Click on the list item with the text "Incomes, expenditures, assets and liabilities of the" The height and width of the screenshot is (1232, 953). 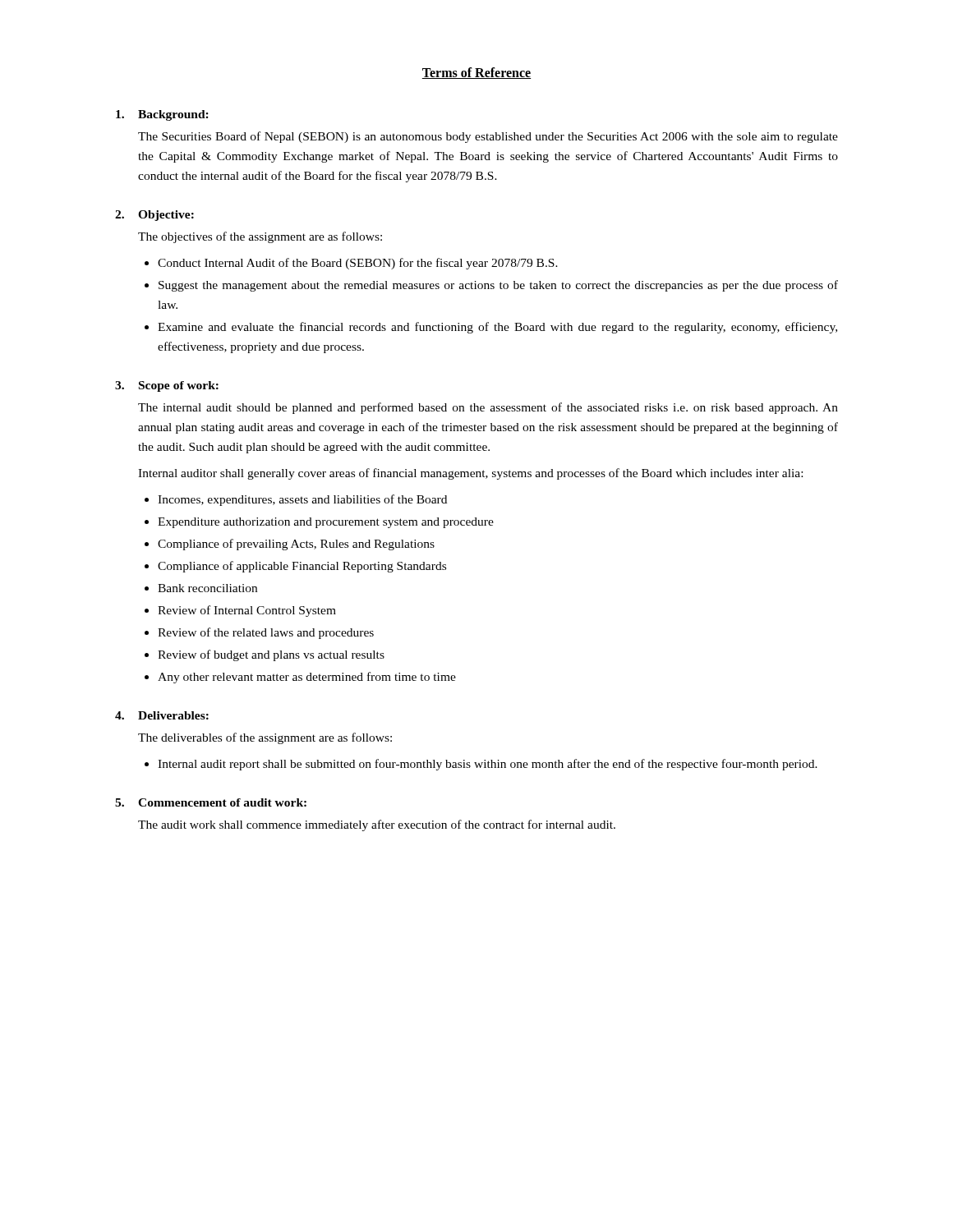pos(303,499)
